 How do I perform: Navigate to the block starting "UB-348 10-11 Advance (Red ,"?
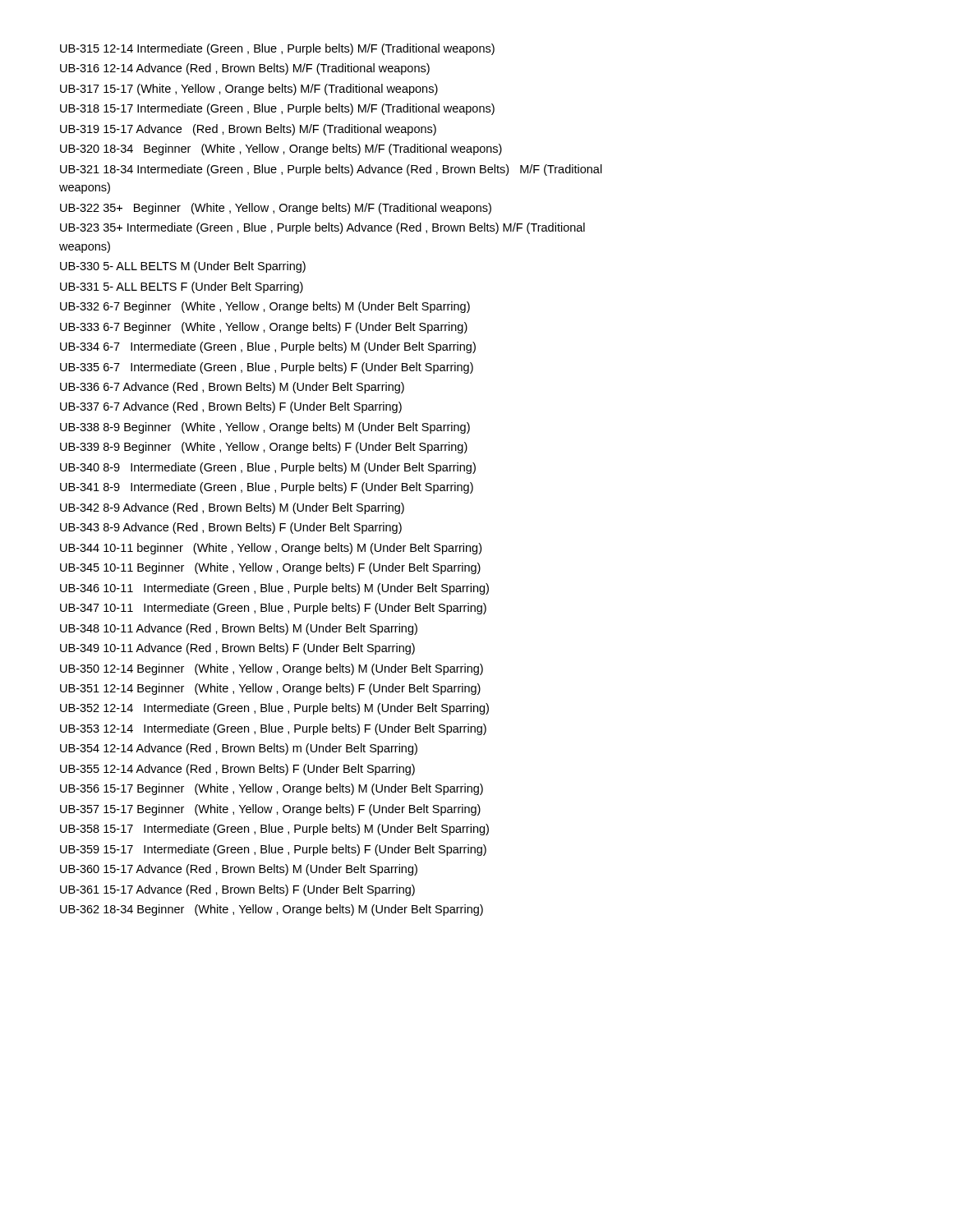coord(239,628)
